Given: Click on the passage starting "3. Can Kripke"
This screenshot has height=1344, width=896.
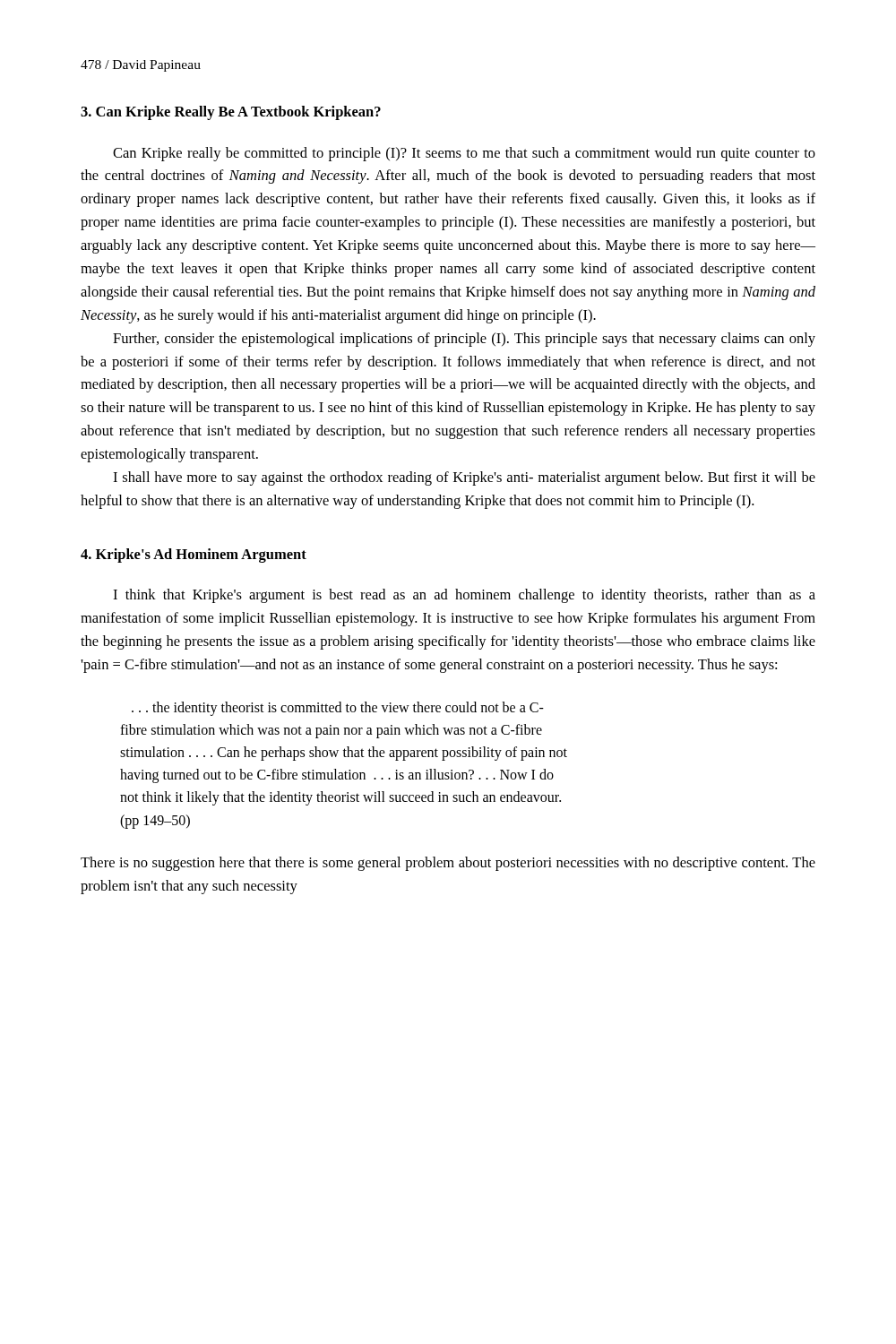Looking at the screenshot, I should point(231,112).
